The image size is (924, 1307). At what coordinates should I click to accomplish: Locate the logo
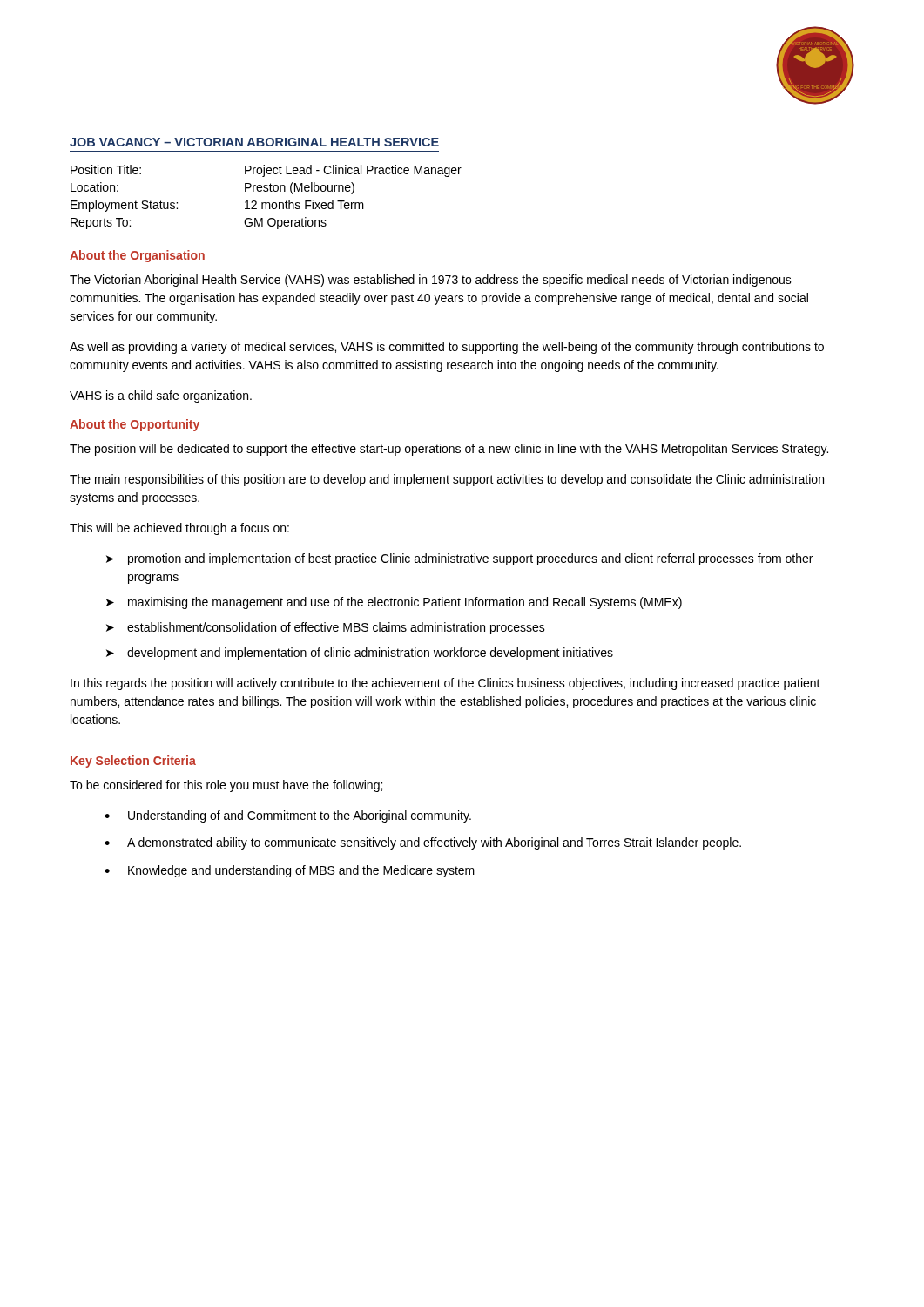coord(815,65)
